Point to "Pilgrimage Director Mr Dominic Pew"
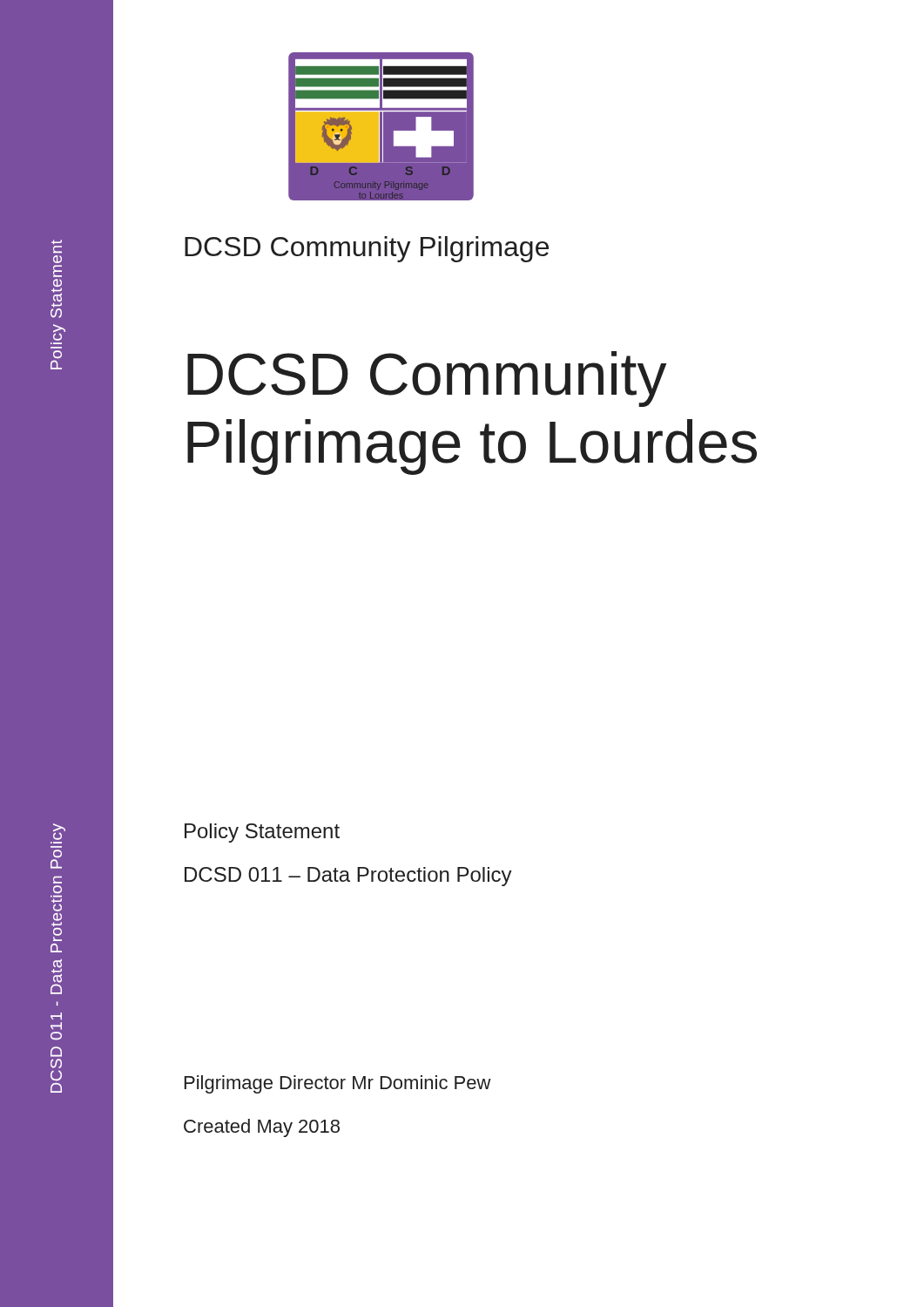Image resolution: width=924 pixels, height=1307 pixels. click(337, 1083)
